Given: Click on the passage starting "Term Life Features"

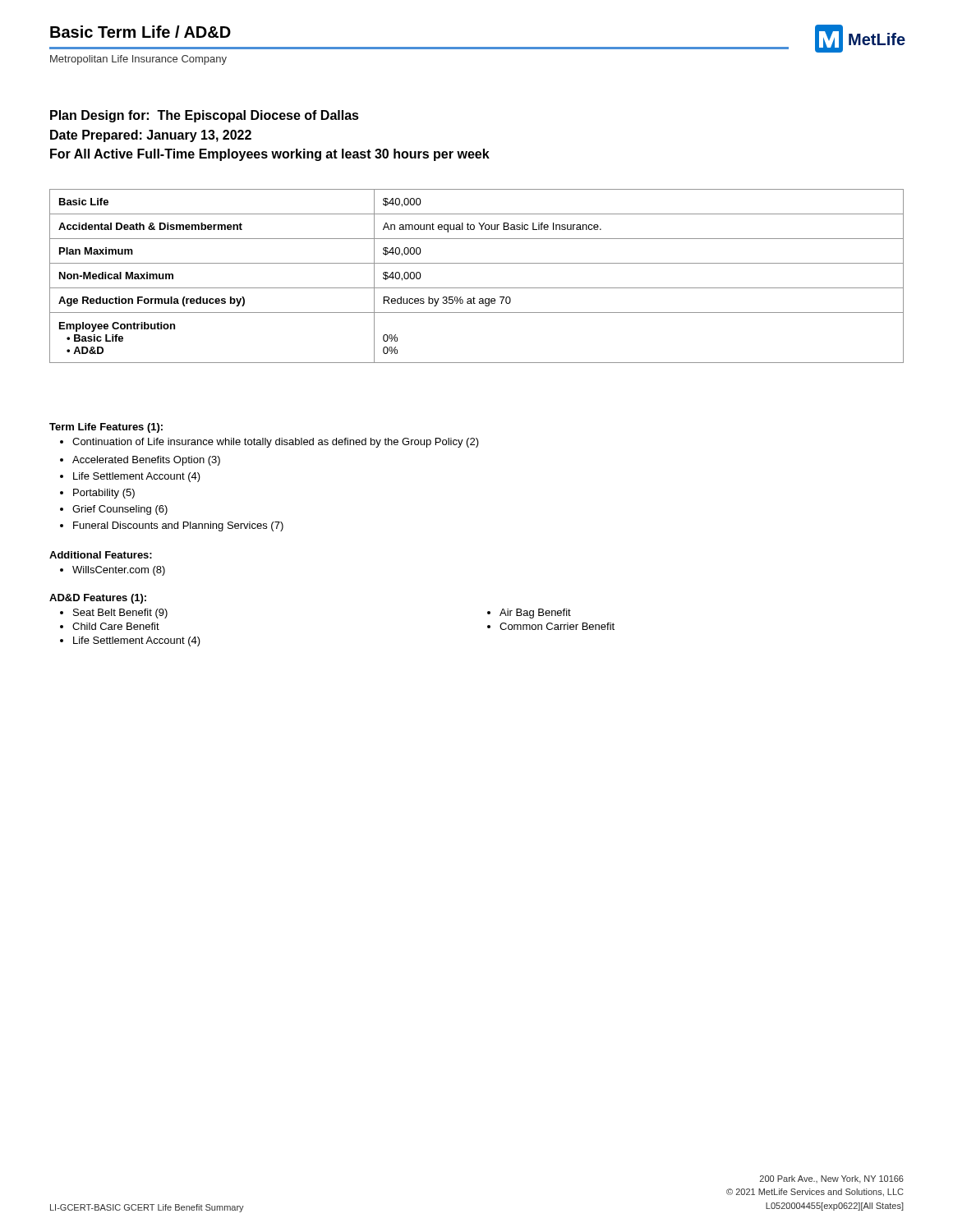Looking at the screenshot, I should coord(106,427).
